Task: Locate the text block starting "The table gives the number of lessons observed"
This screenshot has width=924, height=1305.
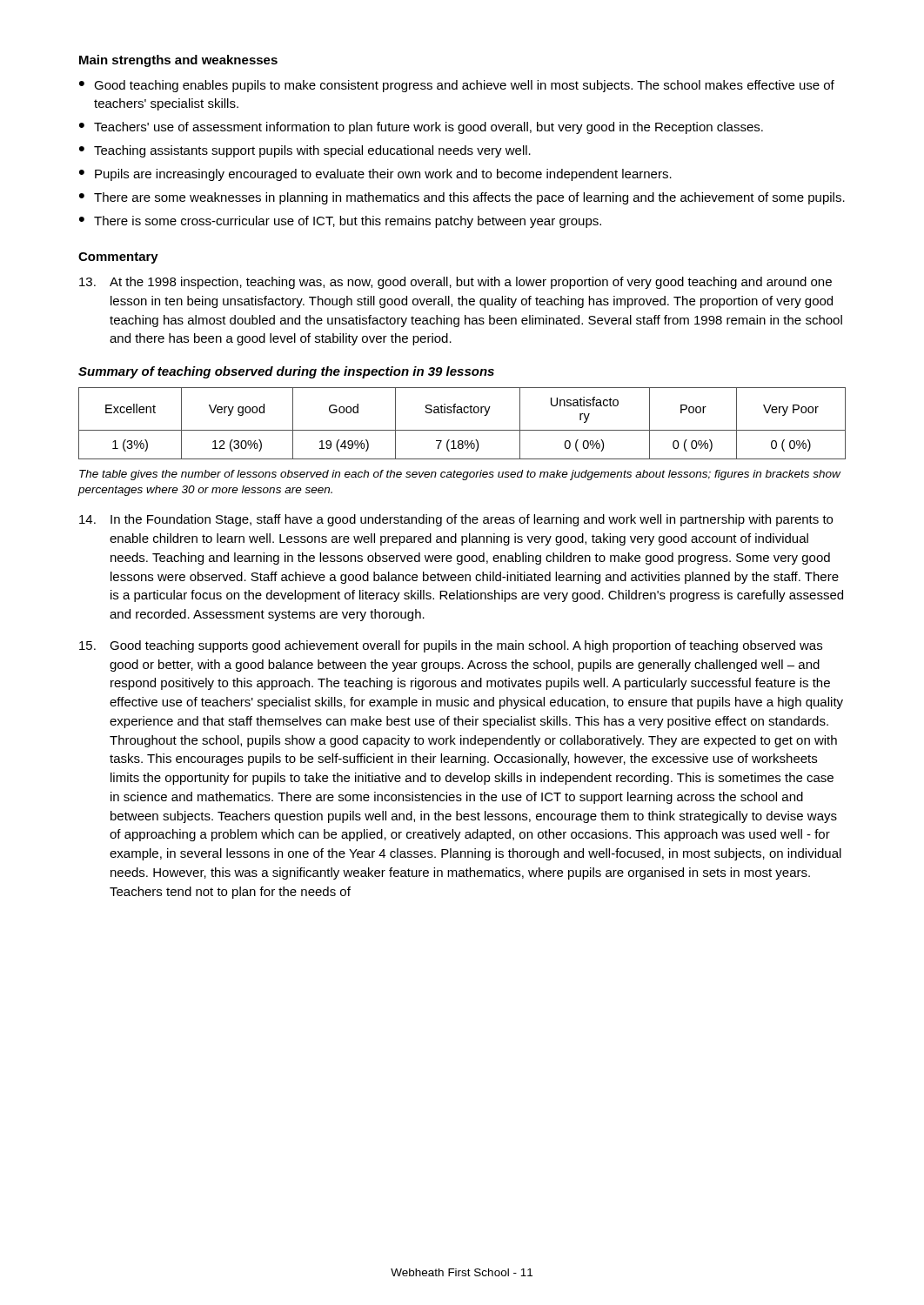Action: coord(459,482)
